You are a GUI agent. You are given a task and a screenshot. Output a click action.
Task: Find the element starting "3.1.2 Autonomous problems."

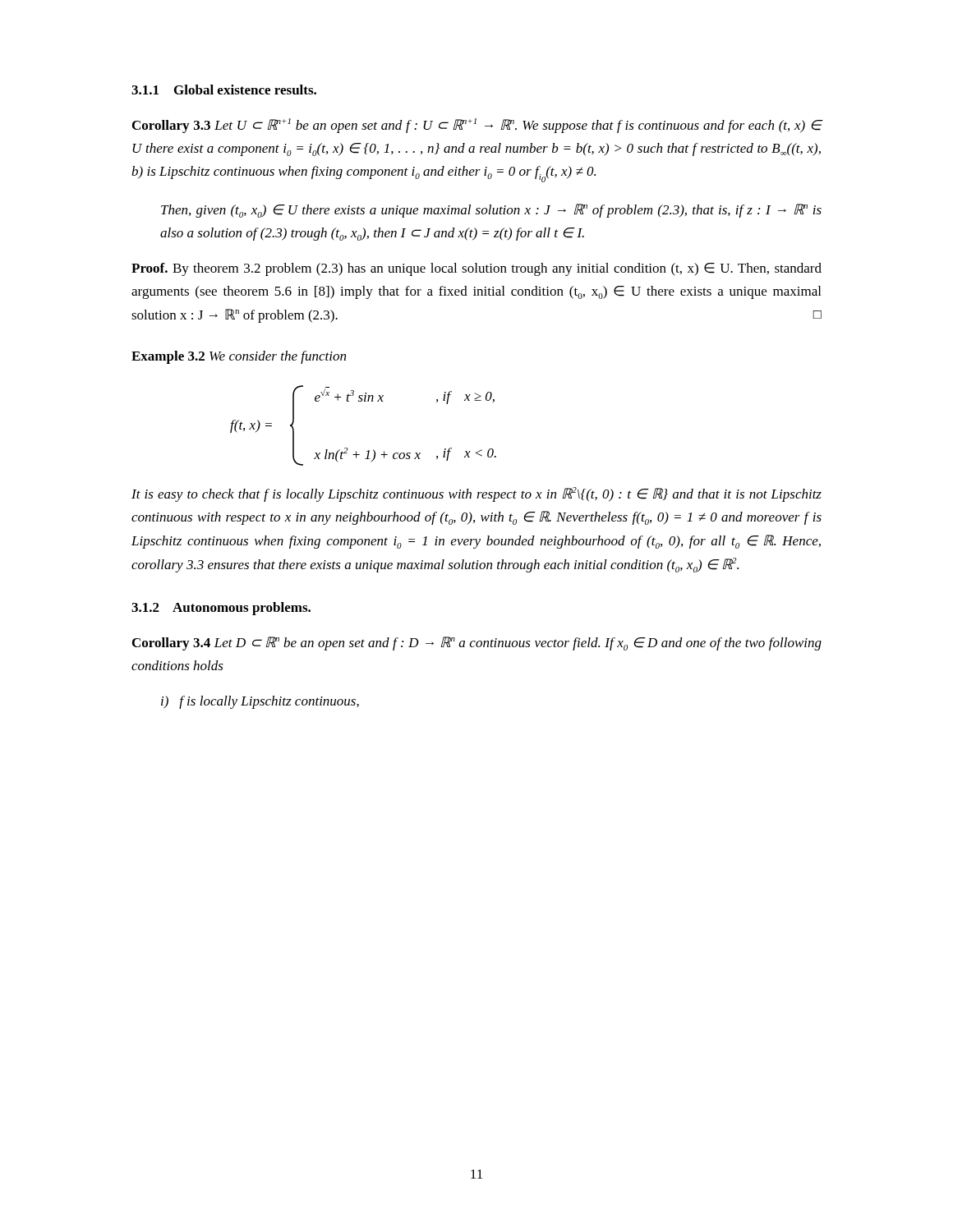[x=221, y=608]
